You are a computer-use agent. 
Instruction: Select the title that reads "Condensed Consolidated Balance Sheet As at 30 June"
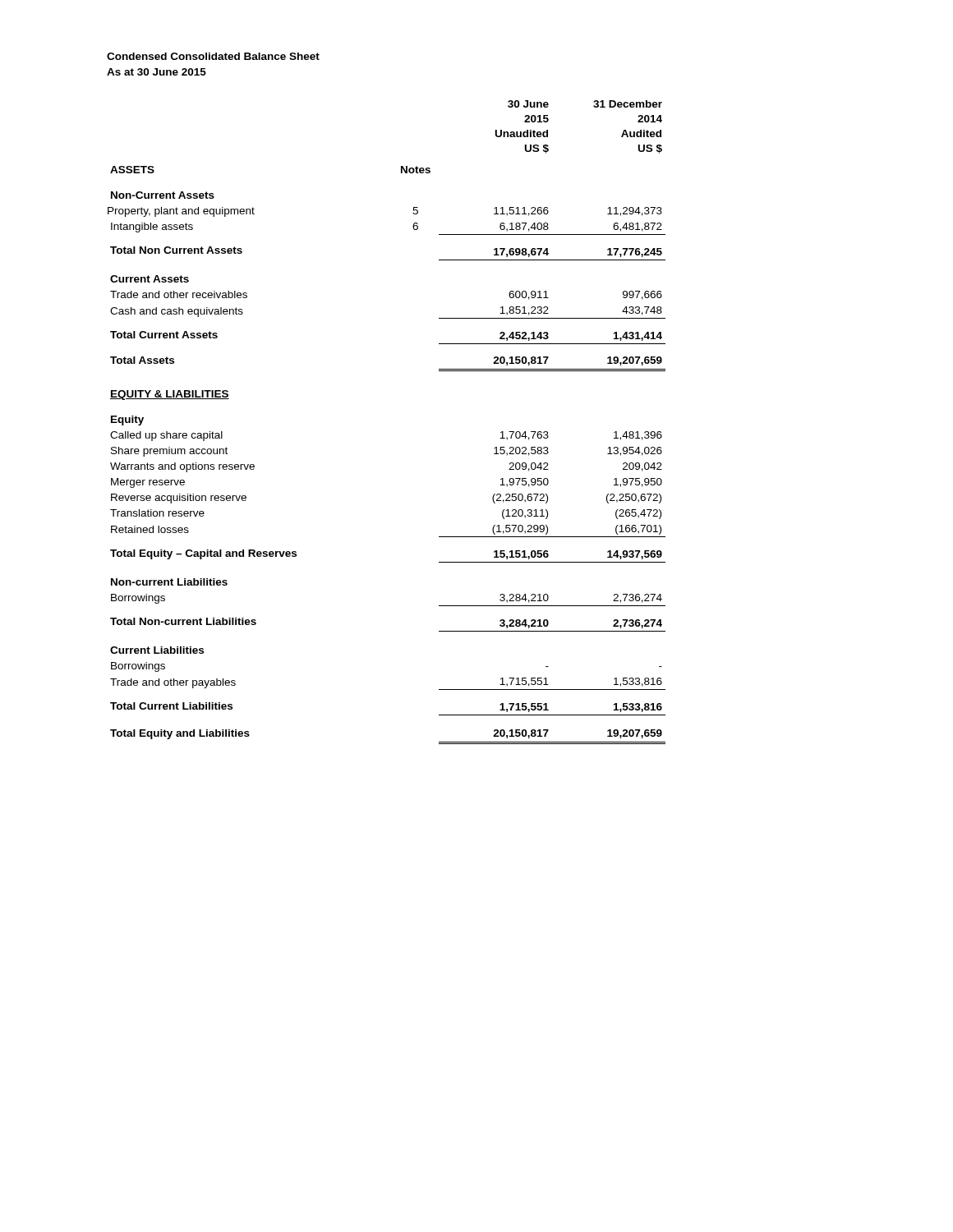point(213,65)
